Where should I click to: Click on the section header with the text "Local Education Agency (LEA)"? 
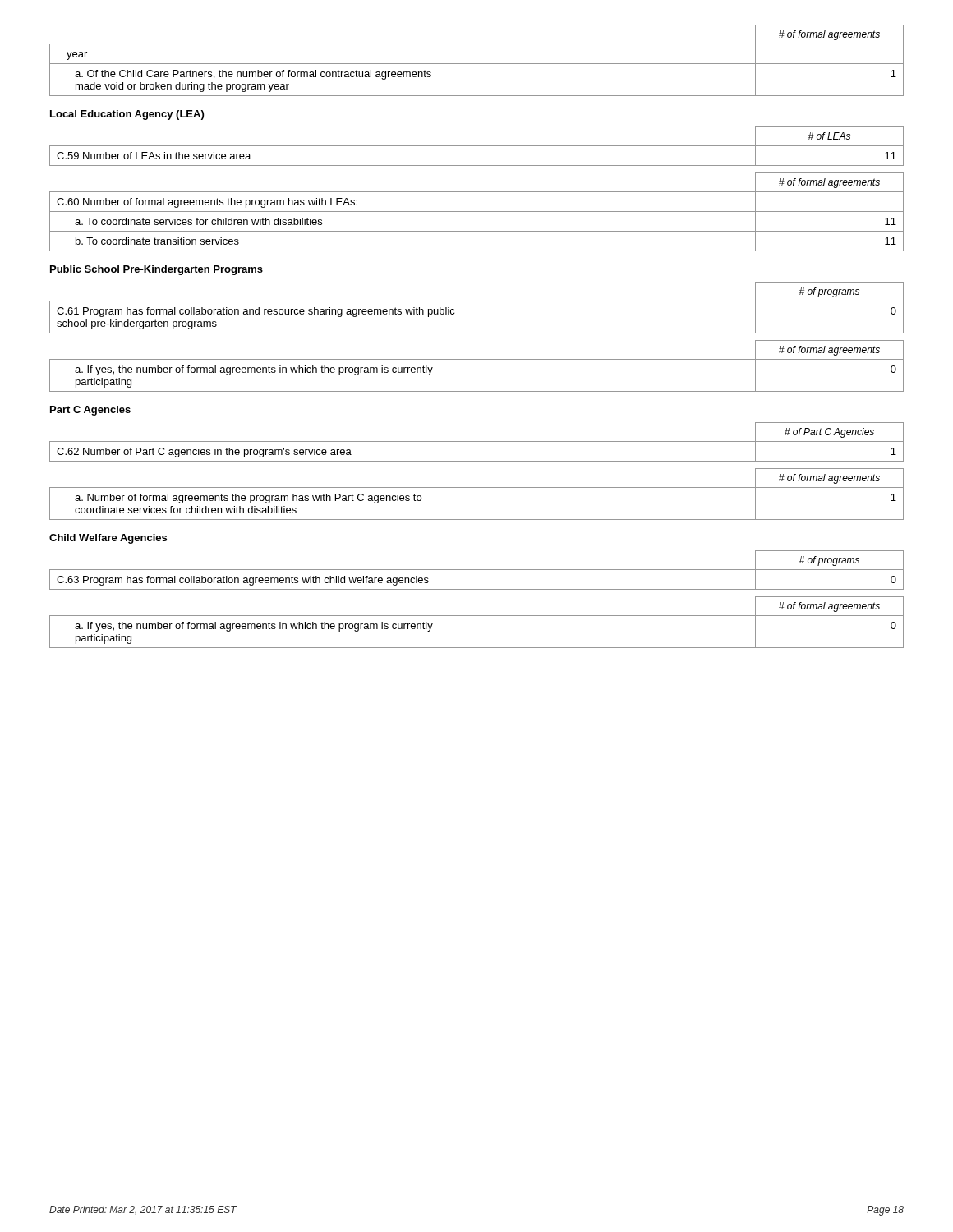click(x=127, y=114)
